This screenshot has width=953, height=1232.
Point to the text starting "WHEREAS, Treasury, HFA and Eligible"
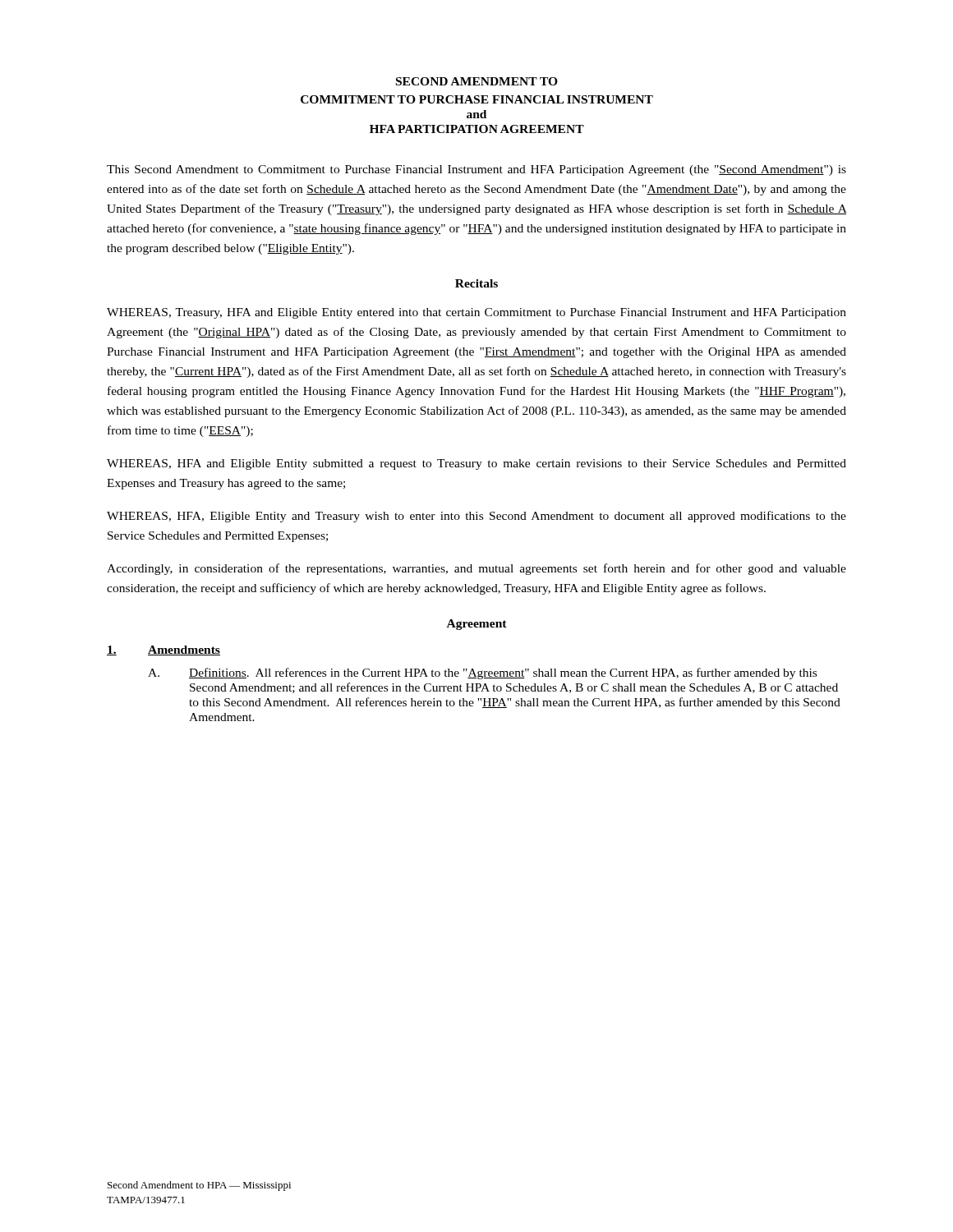pyautogui.click(x=476, y=371)
